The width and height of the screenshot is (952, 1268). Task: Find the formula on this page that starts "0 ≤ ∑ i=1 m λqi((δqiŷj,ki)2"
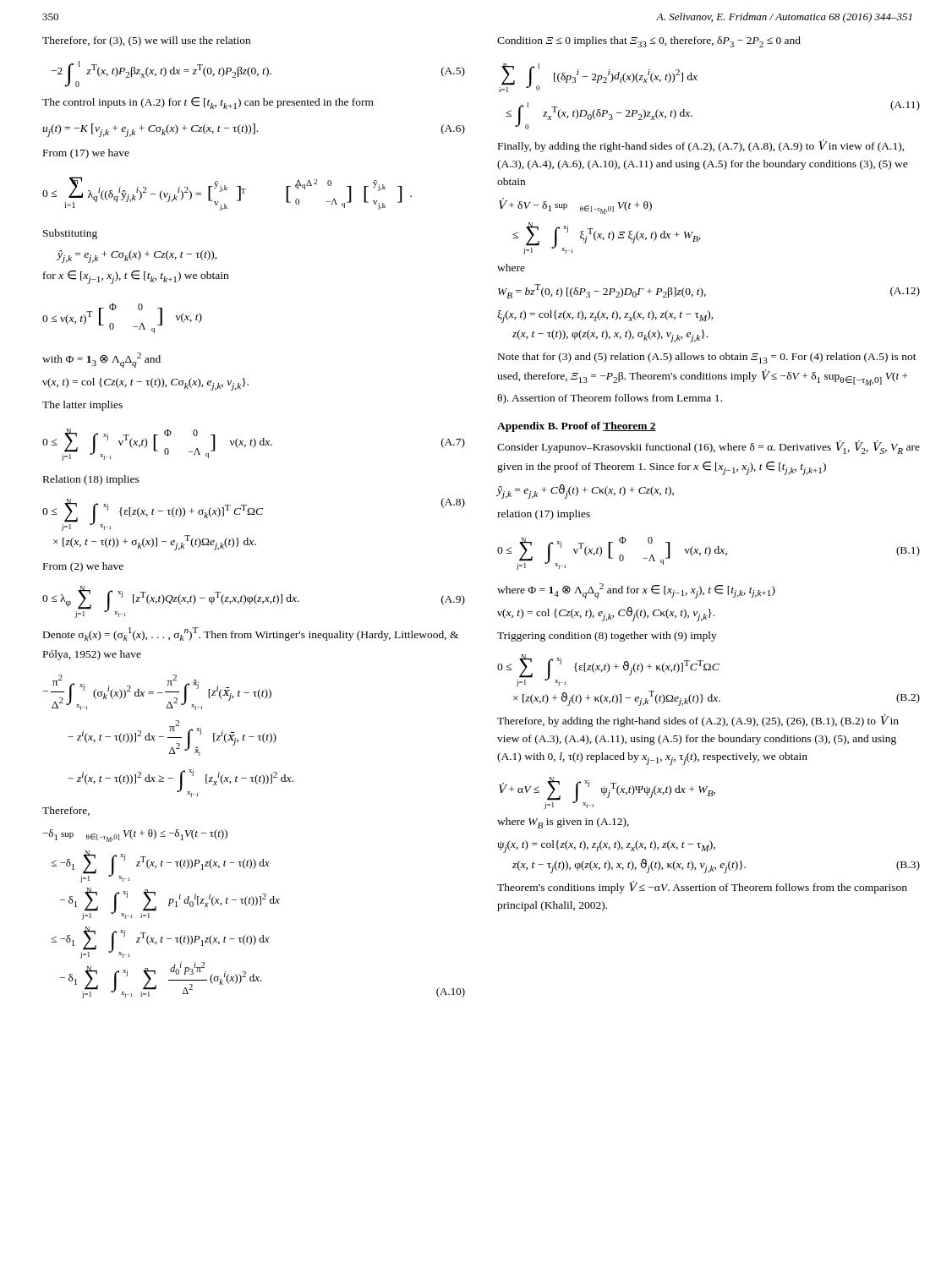point(227,194)
